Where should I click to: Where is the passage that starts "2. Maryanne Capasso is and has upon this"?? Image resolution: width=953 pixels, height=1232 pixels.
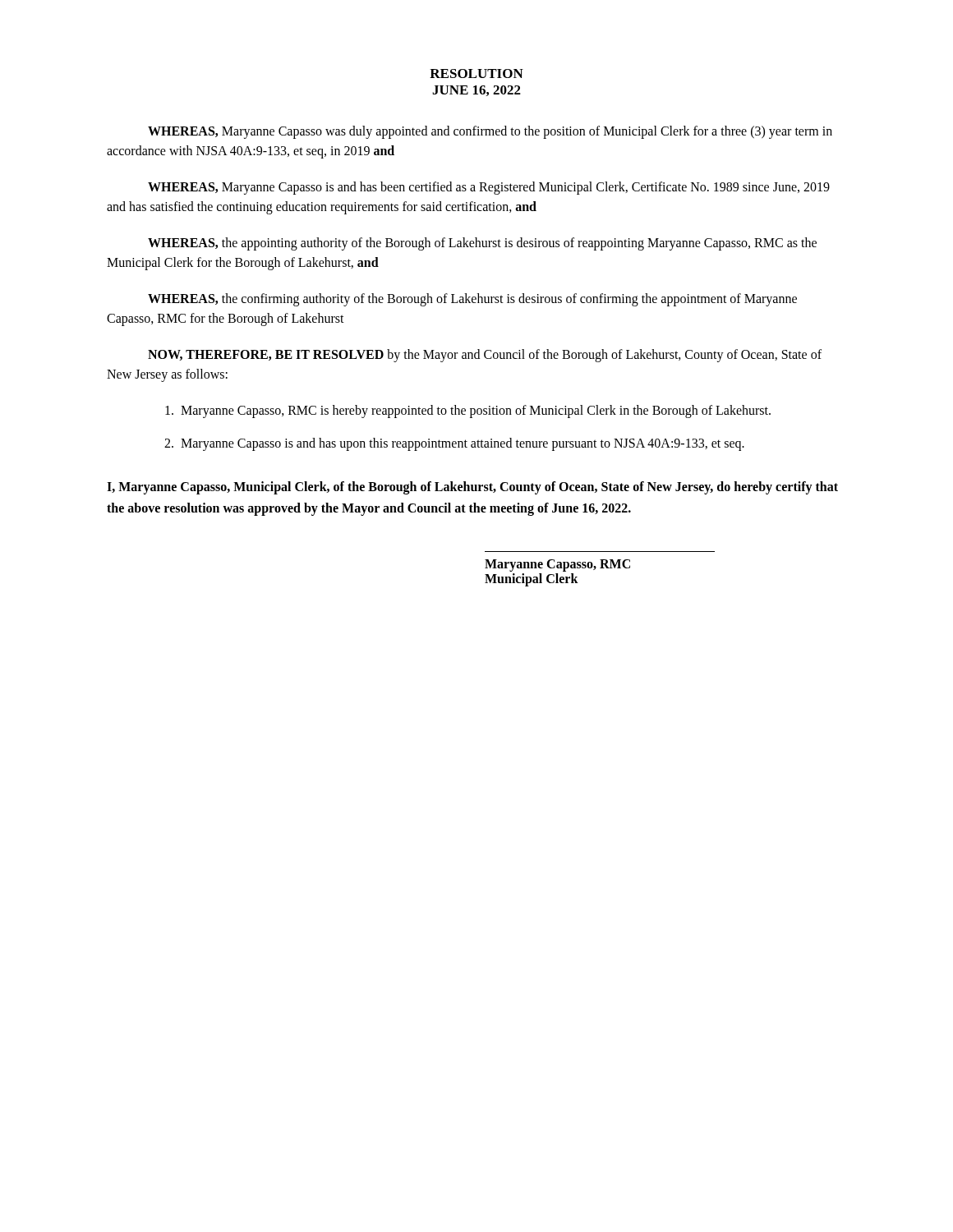(x=455, y=443)
